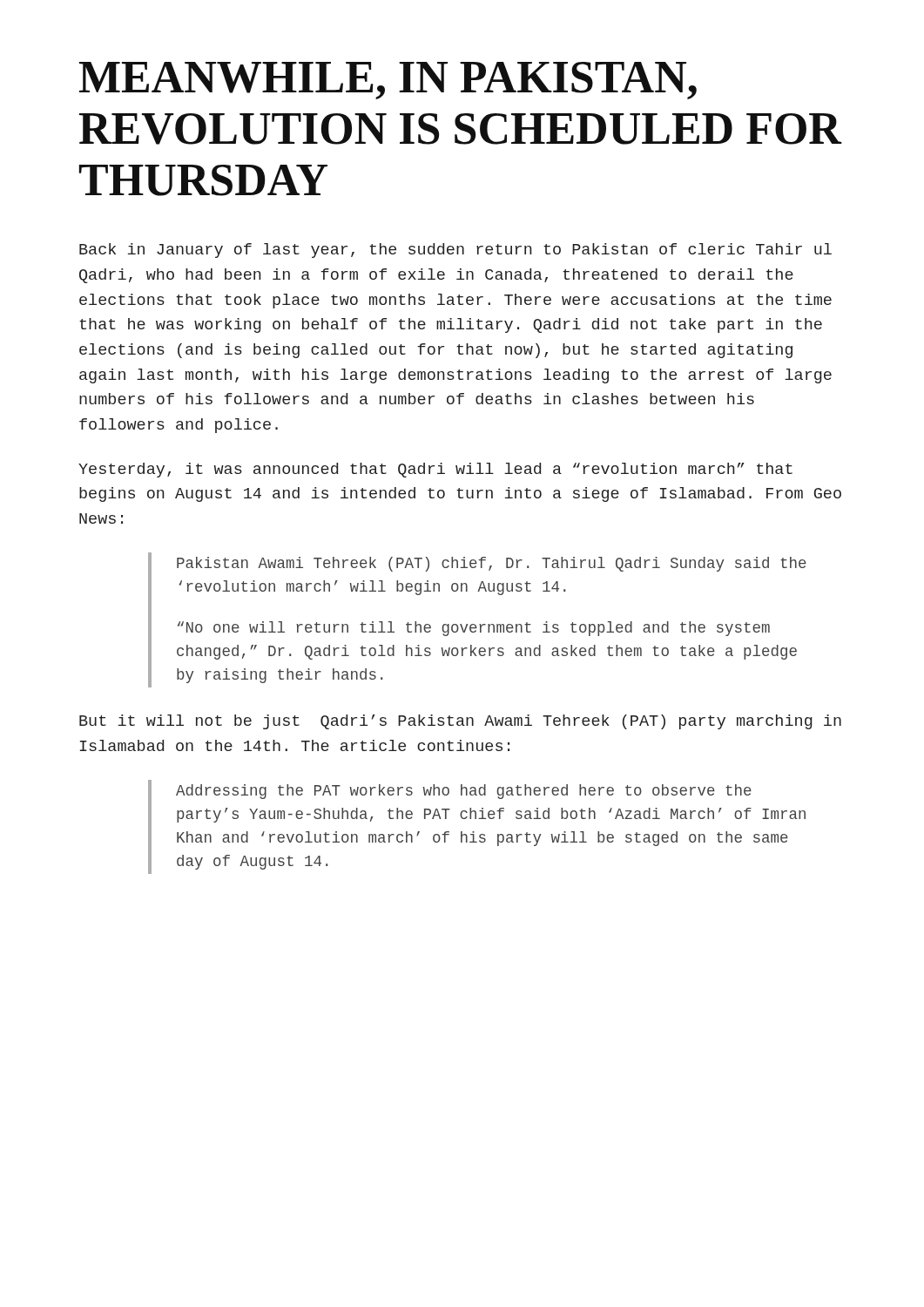The image size is (924, 1307).
Task: Click on the text block with the text "Back in January of last year,"
Action: 455,338
